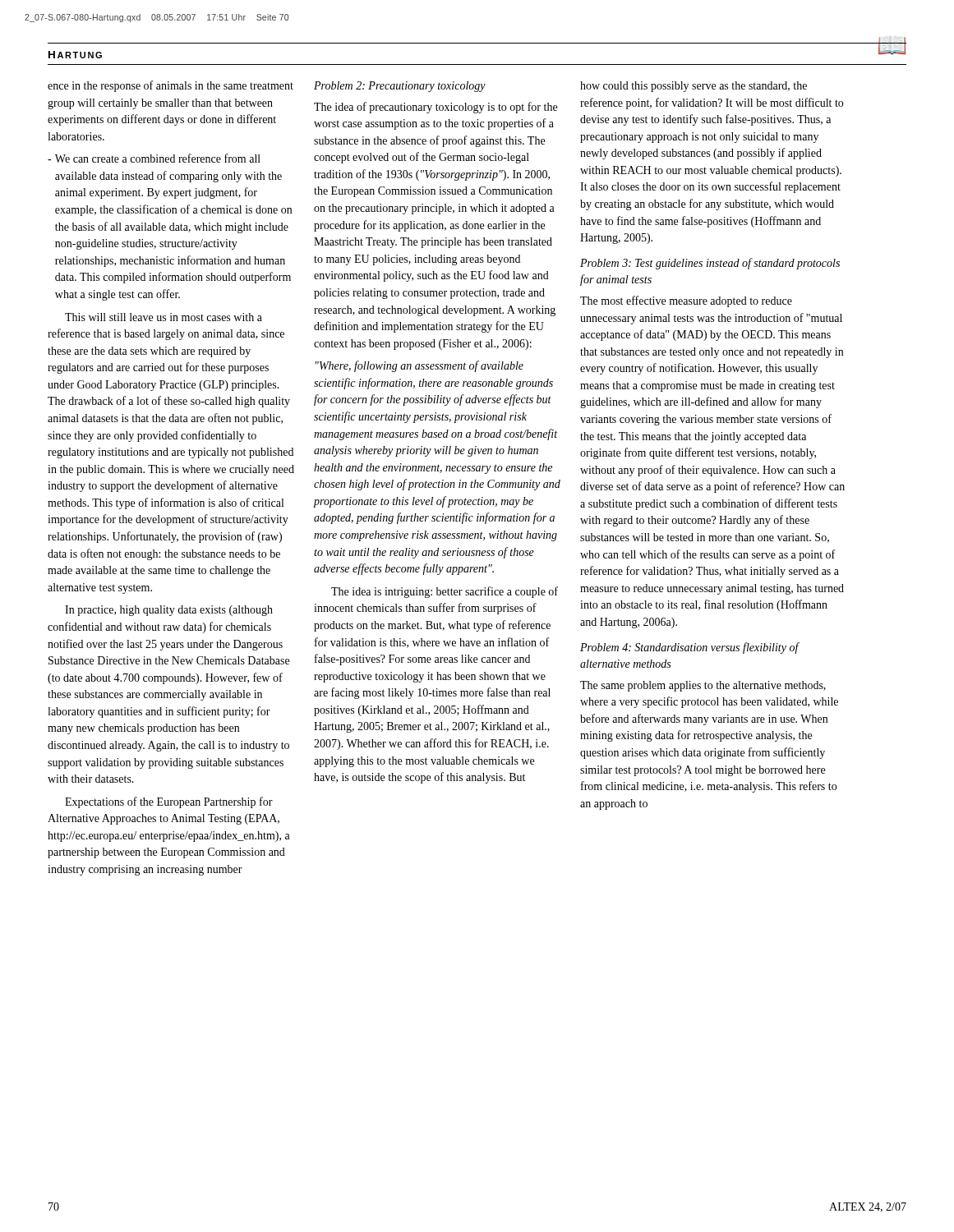
Task: Point to the passage starting "how could this possibly serve as the"
Action: point(712,162)
